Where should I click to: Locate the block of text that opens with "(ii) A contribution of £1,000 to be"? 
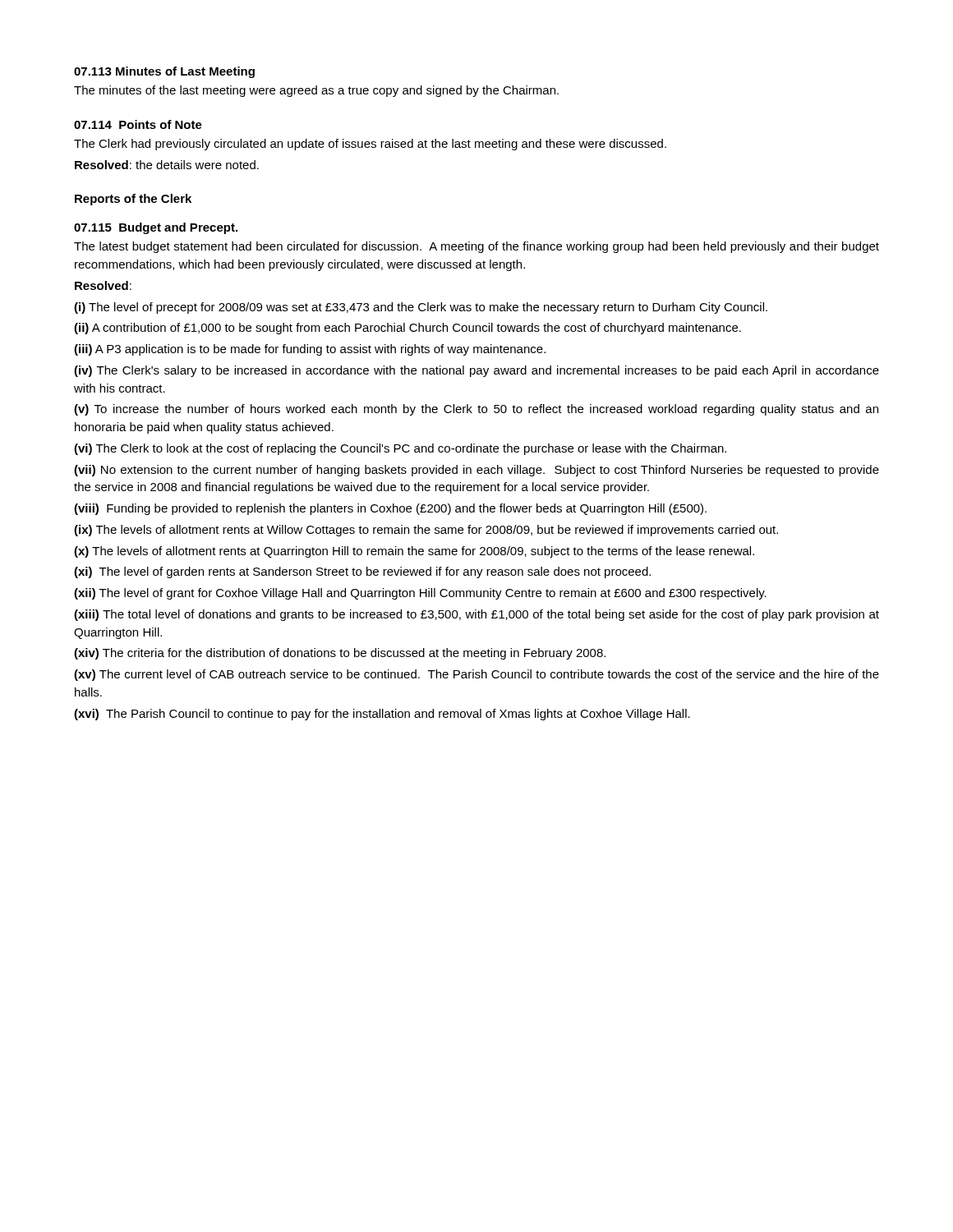pyautogui.click(x=408, y=328)
